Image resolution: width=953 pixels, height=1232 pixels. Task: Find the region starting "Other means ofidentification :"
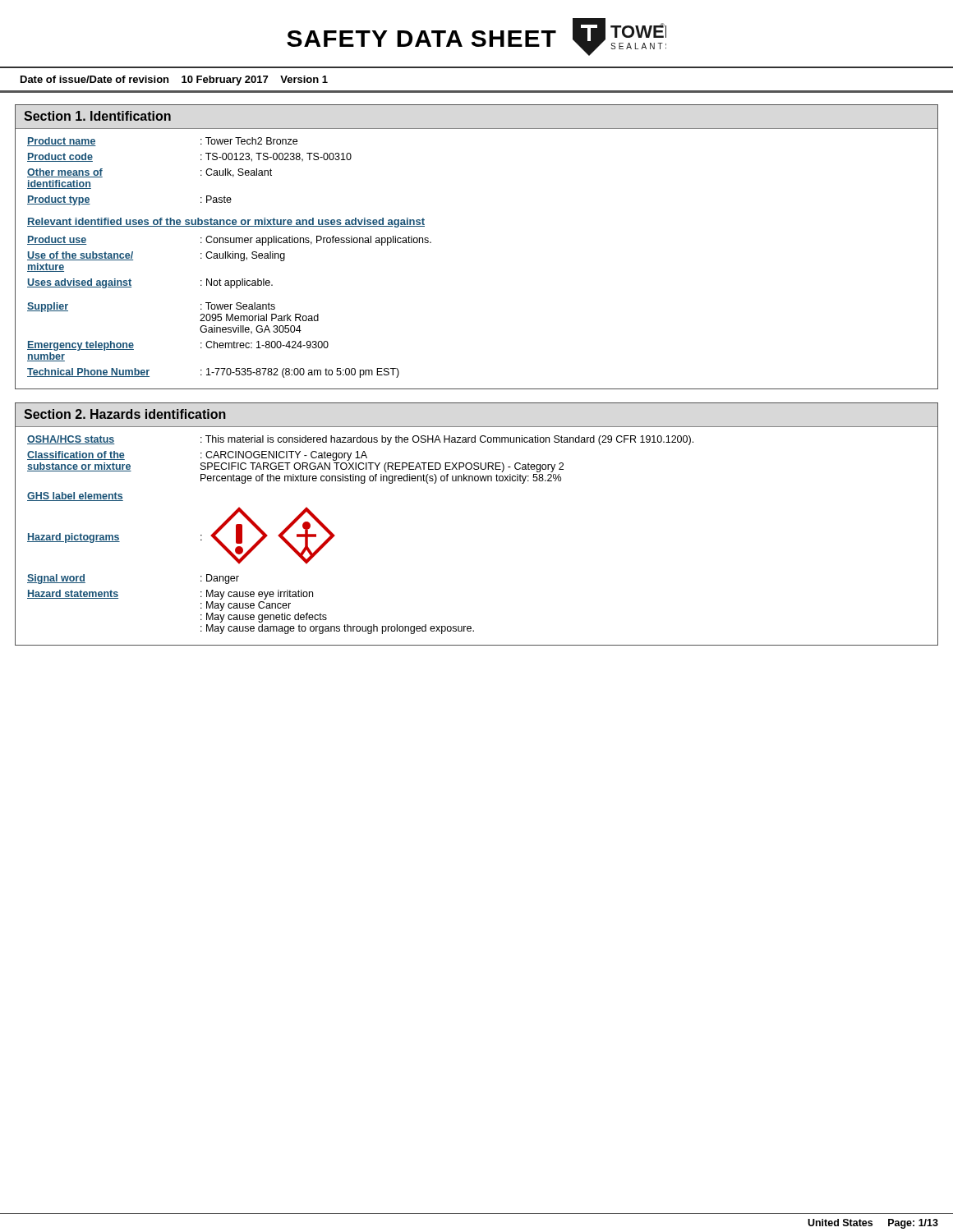pyautogui.click(x=64, y=173)
